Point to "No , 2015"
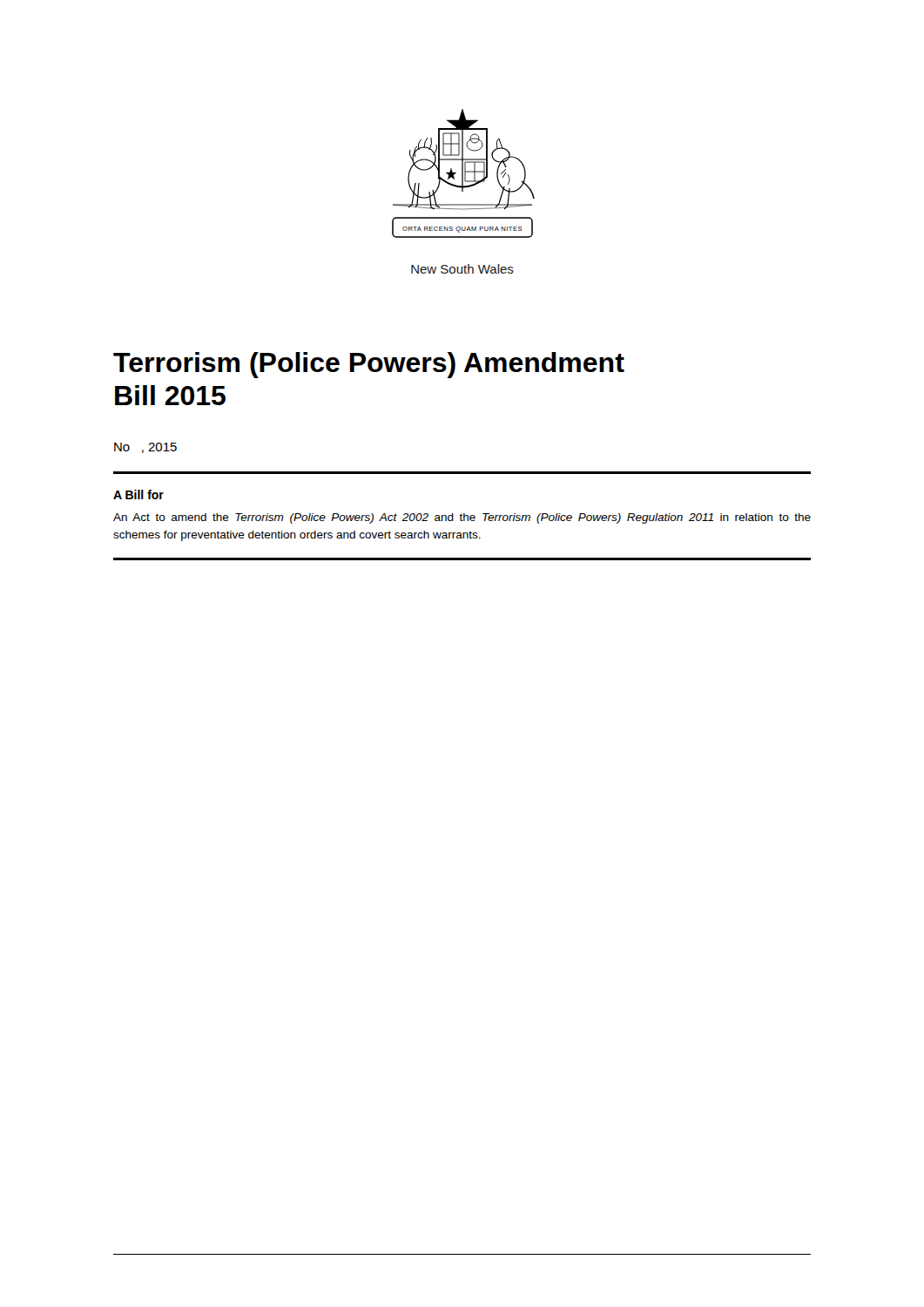 pyautogui.click(x=145, y=446)
